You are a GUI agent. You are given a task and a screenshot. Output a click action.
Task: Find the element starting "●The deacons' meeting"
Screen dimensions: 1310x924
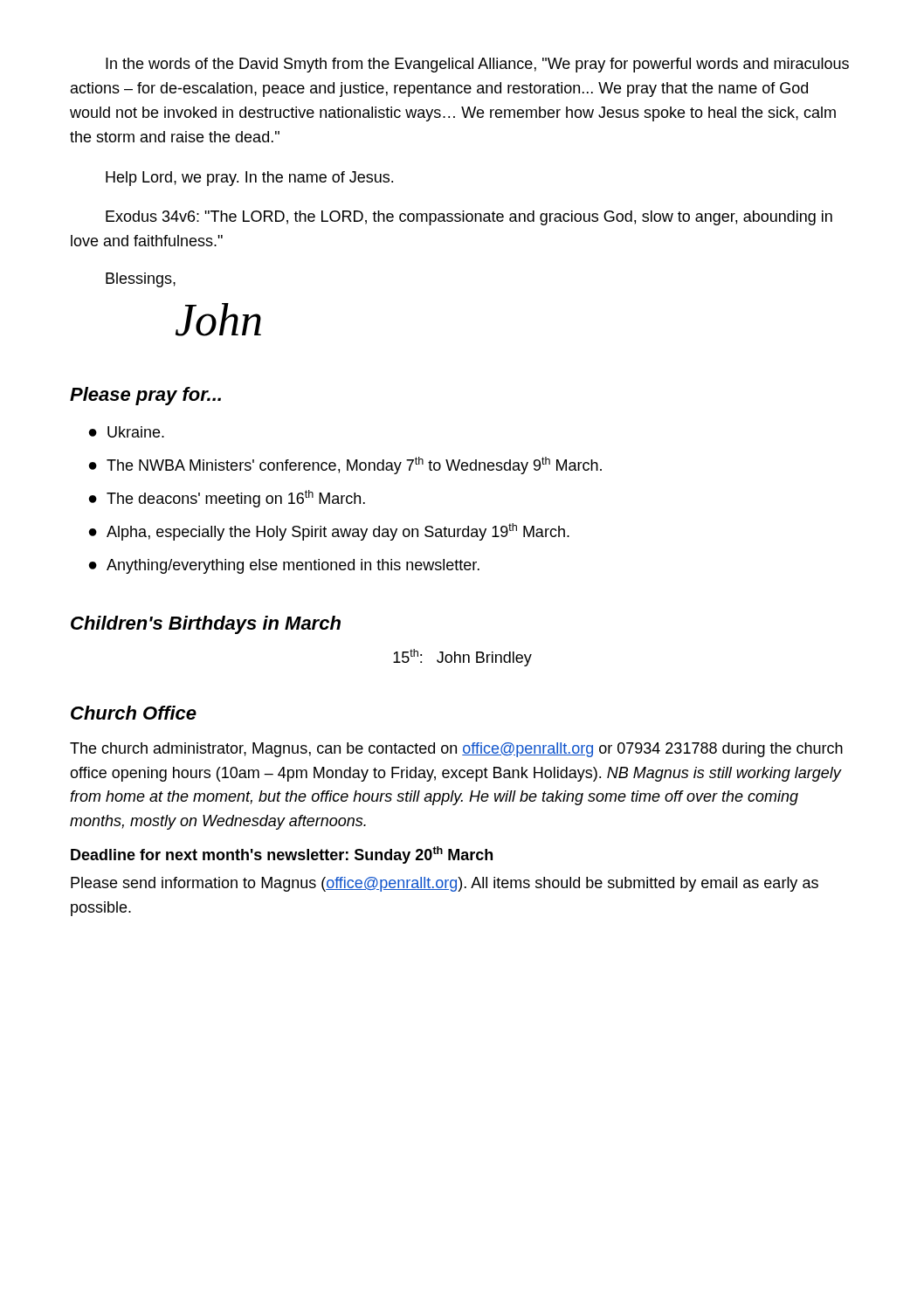(227, 499)
